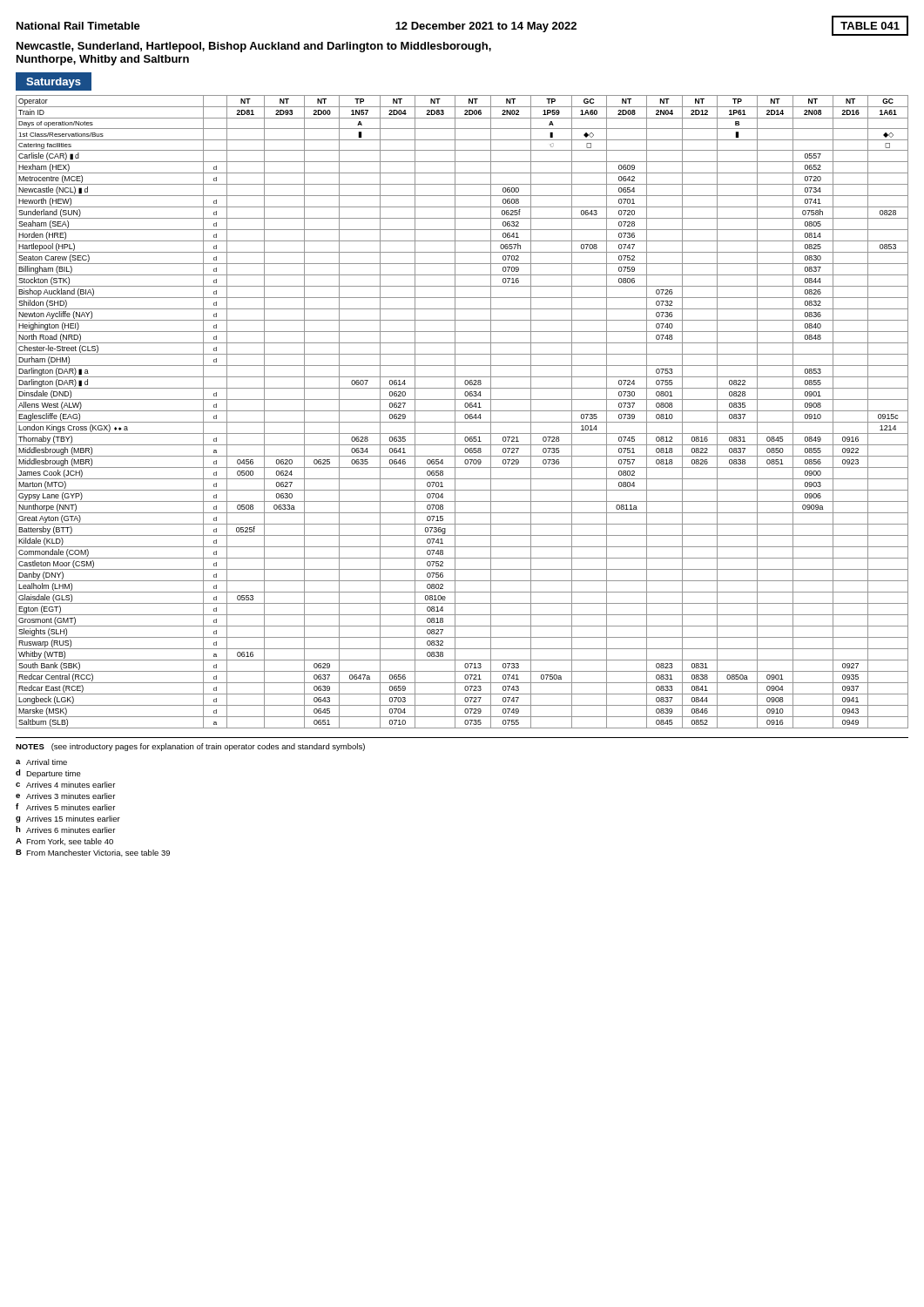Click on the footnote containing "a Arrival time d Departure time c"
This screenshot has width=924, height=1307.
point(93,807)
